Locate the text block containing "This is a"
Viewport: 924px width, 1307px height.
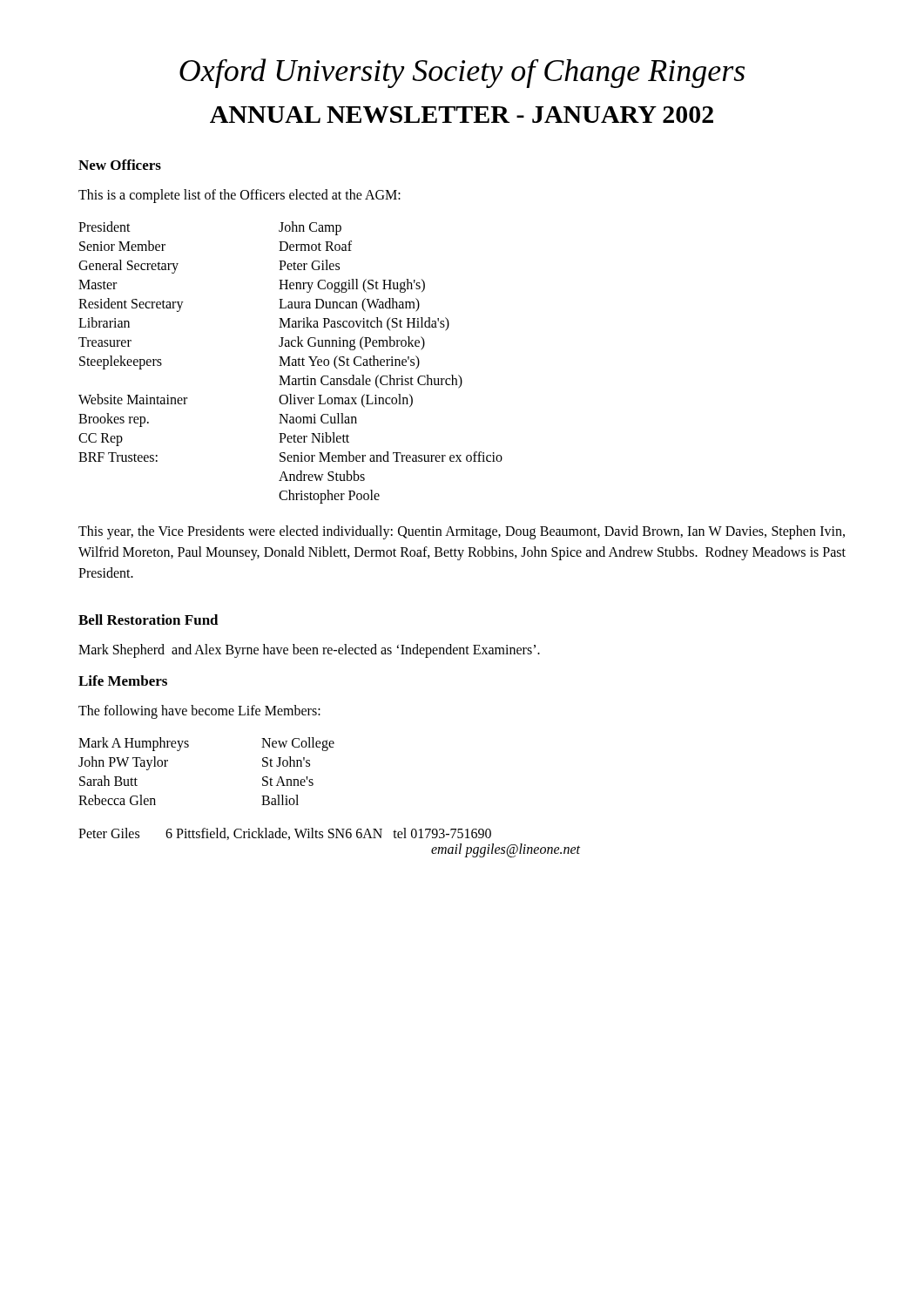[239, 196]
